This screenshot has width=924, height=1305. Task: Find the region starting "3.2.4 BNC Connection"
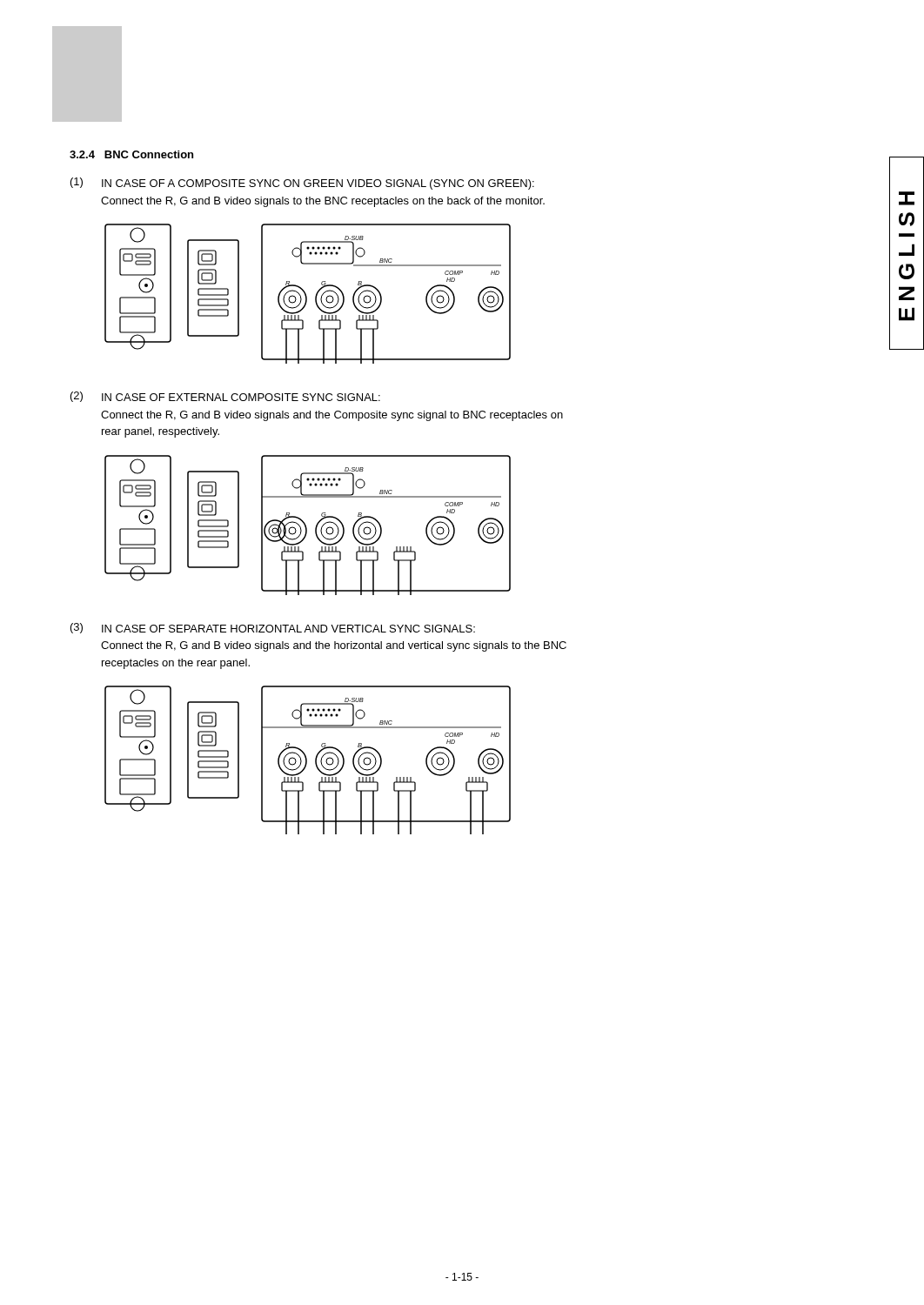pyautogui.click(x=132, y=154)
